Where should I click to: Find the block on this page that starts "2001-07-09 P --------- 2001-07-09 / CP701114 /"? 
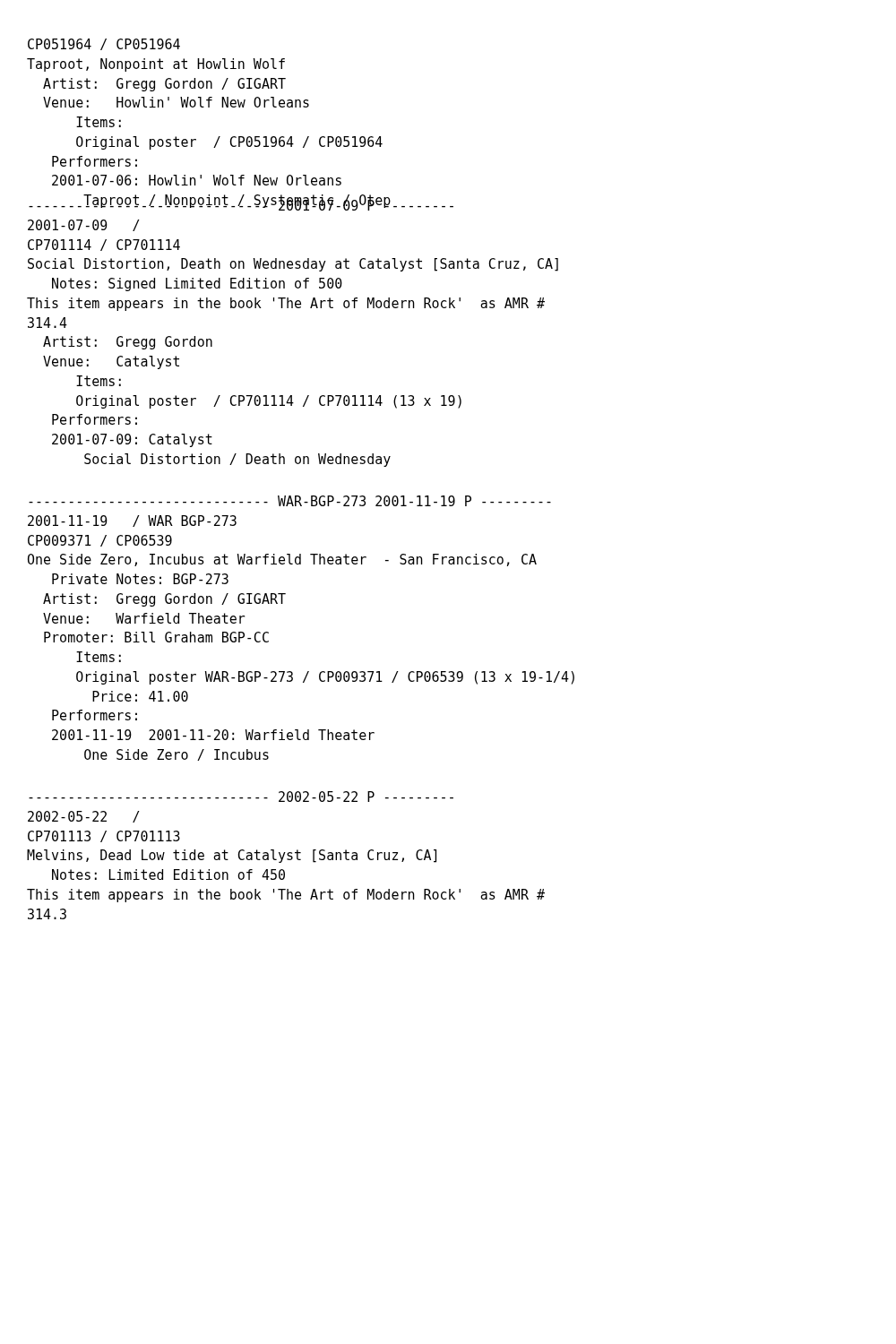click(x=241, y=204)
